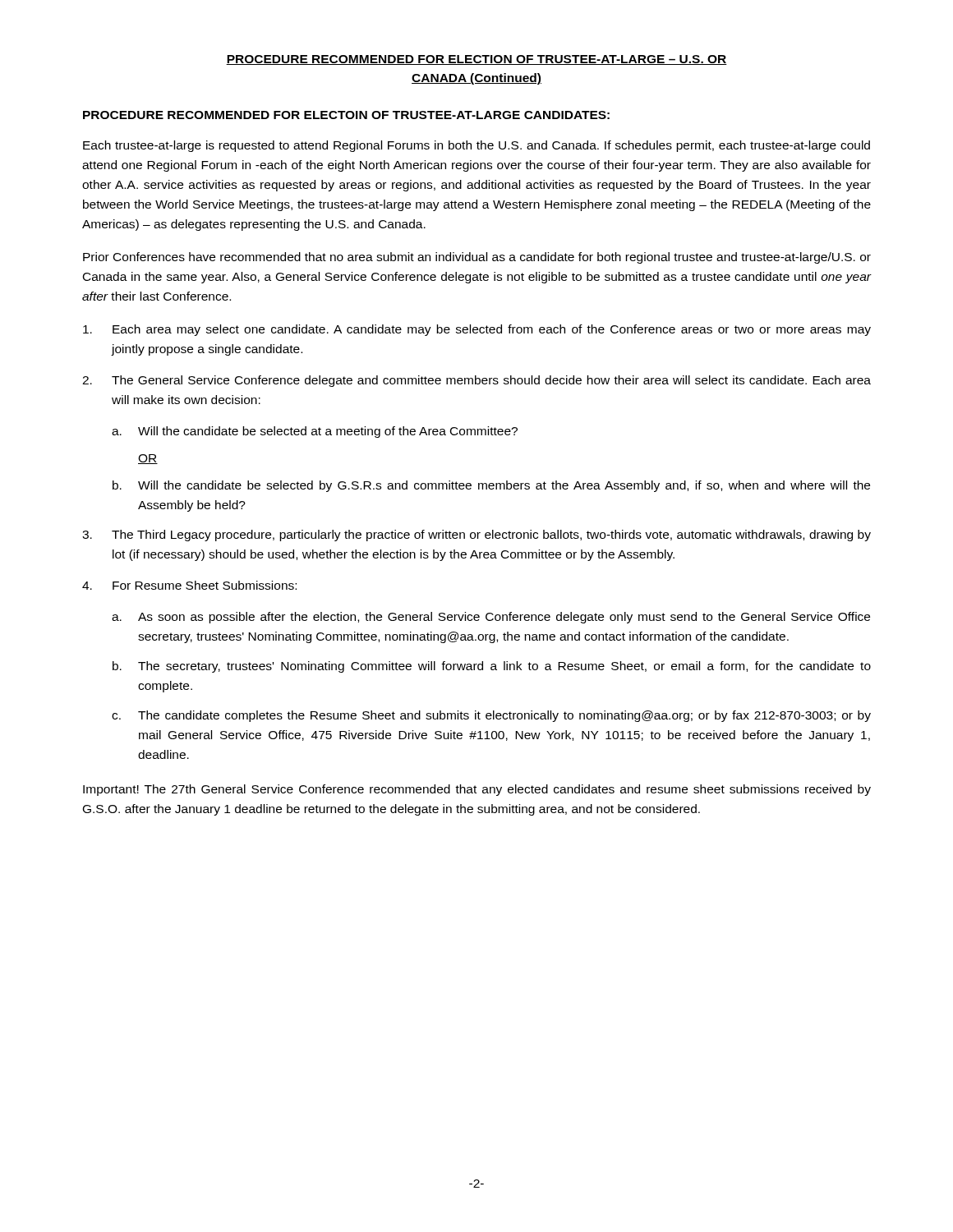
Task: Click on the passage starting "PROCEDURE RECOMMENDED FOR ELECTOIN OF TRUSTEE-AT-LARGE"
Action: coord(346,114)
